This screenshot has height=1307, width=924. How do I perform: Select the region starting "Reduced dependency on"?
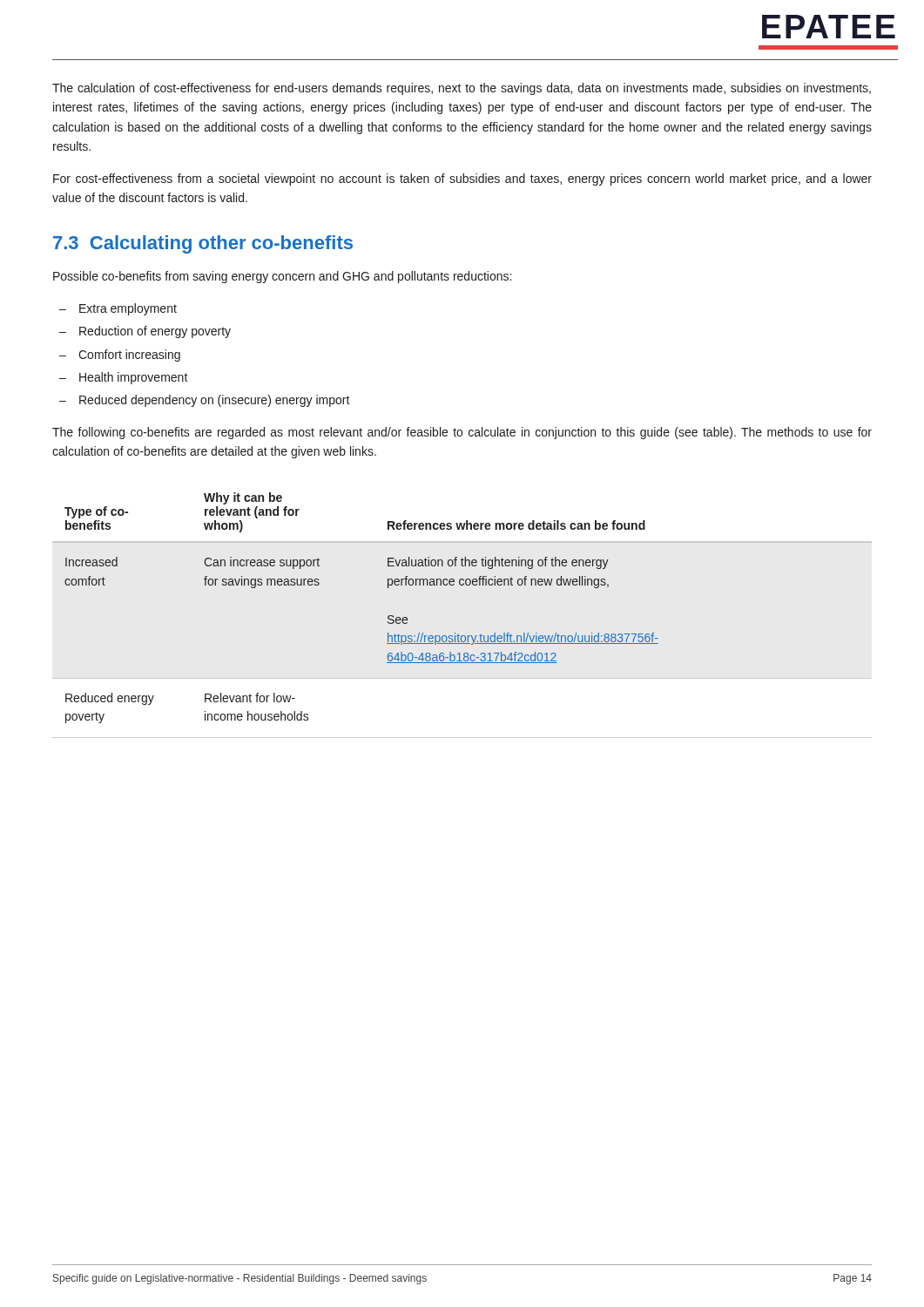pos(214,400)
